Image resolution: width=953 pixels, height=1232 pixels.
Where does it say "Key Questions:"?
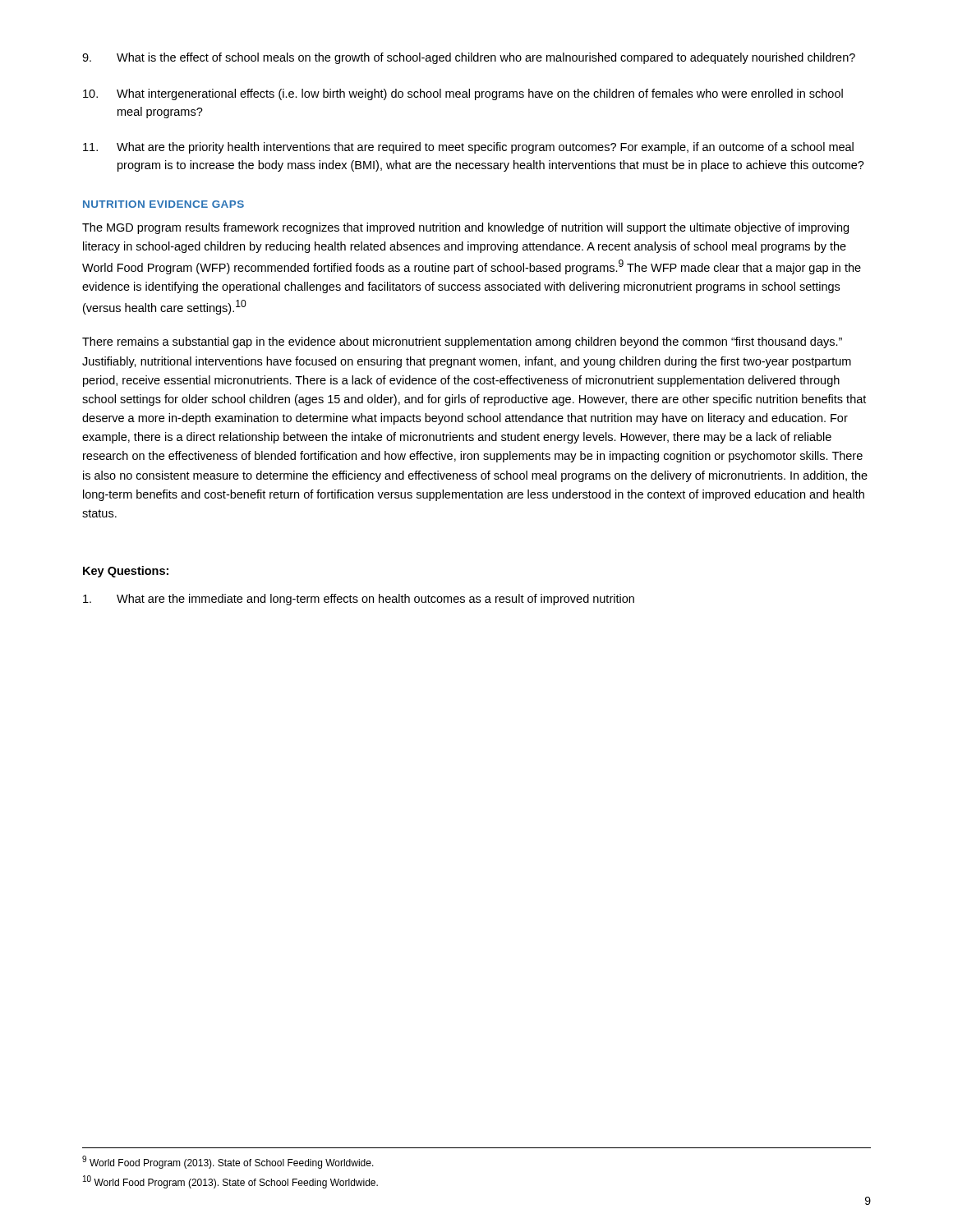coord(126,571)
